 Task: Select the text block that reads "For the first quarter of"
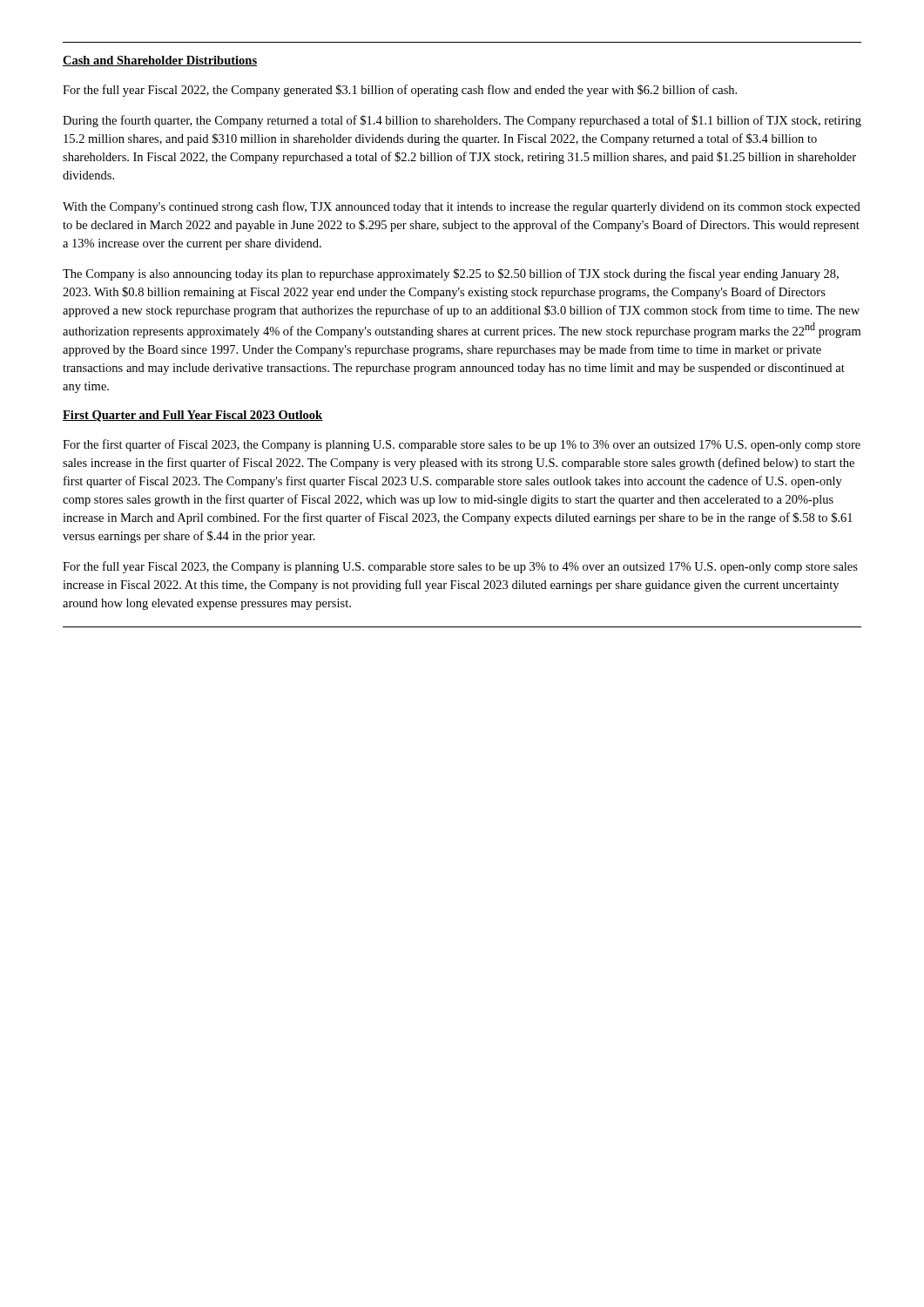(462, 490)
